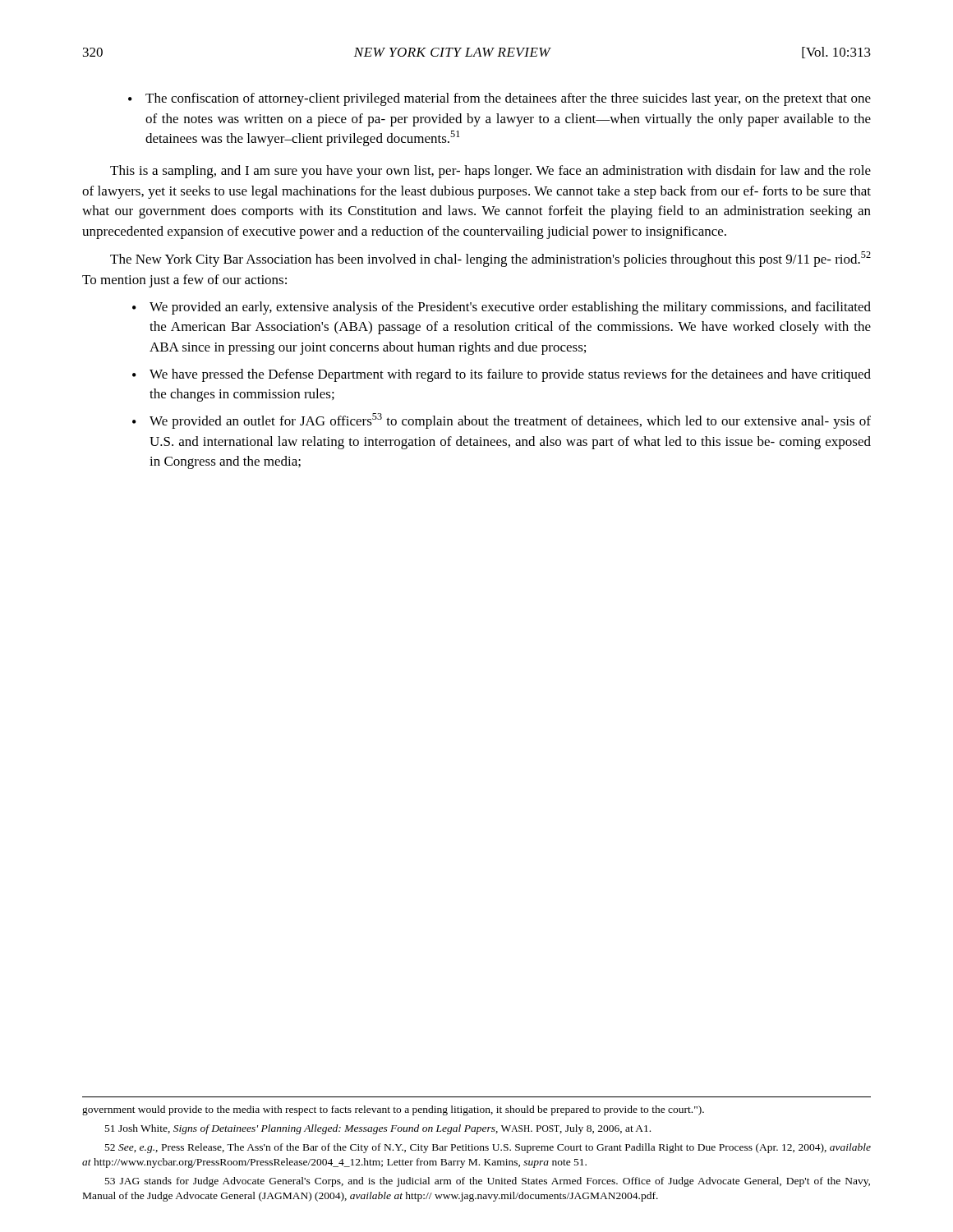Locate the list item with the text "• We provided an outlet for JAG"

[501, 442]
